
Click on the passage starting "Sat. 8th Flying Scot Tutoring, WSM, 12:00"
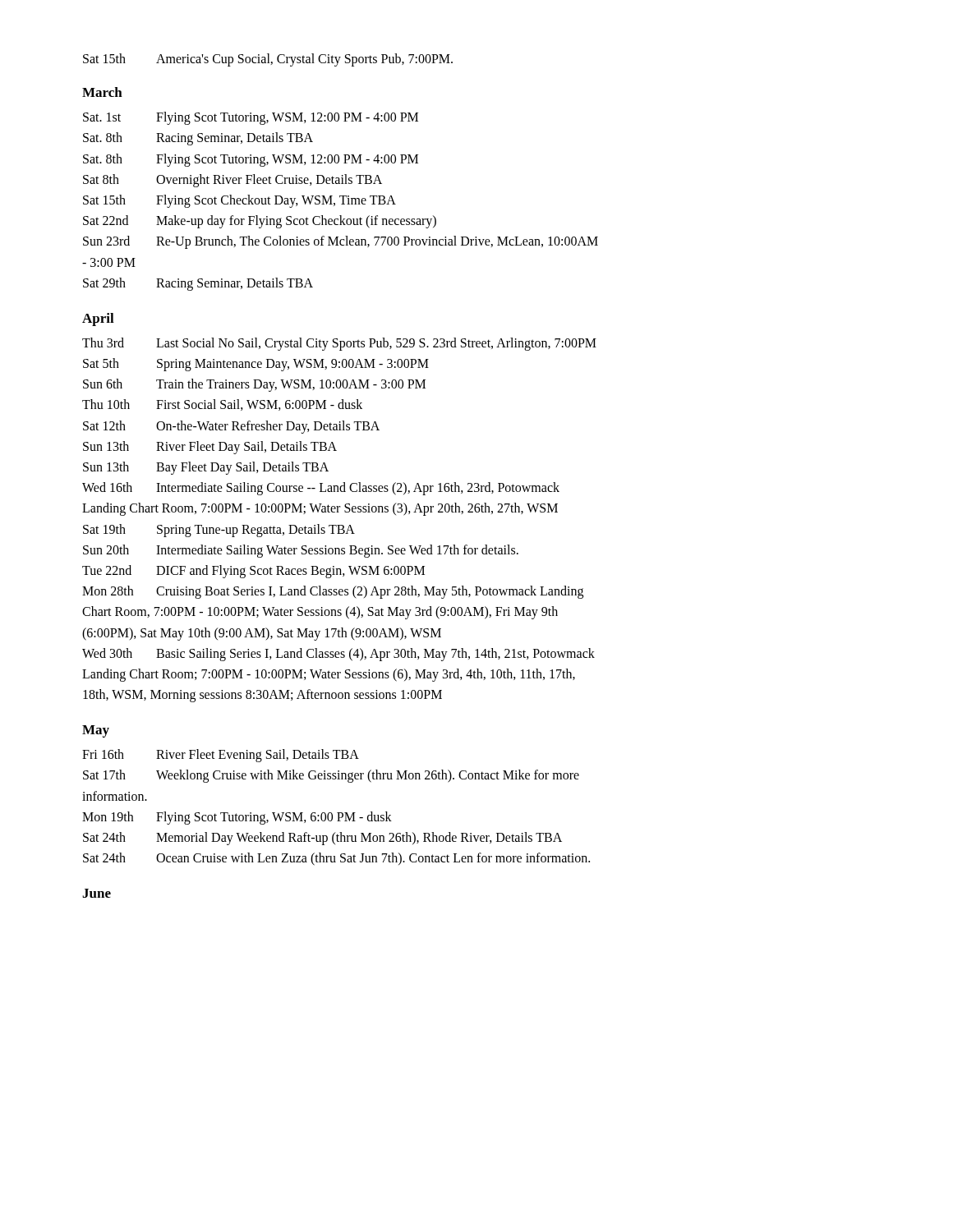(x=251, y=160)
